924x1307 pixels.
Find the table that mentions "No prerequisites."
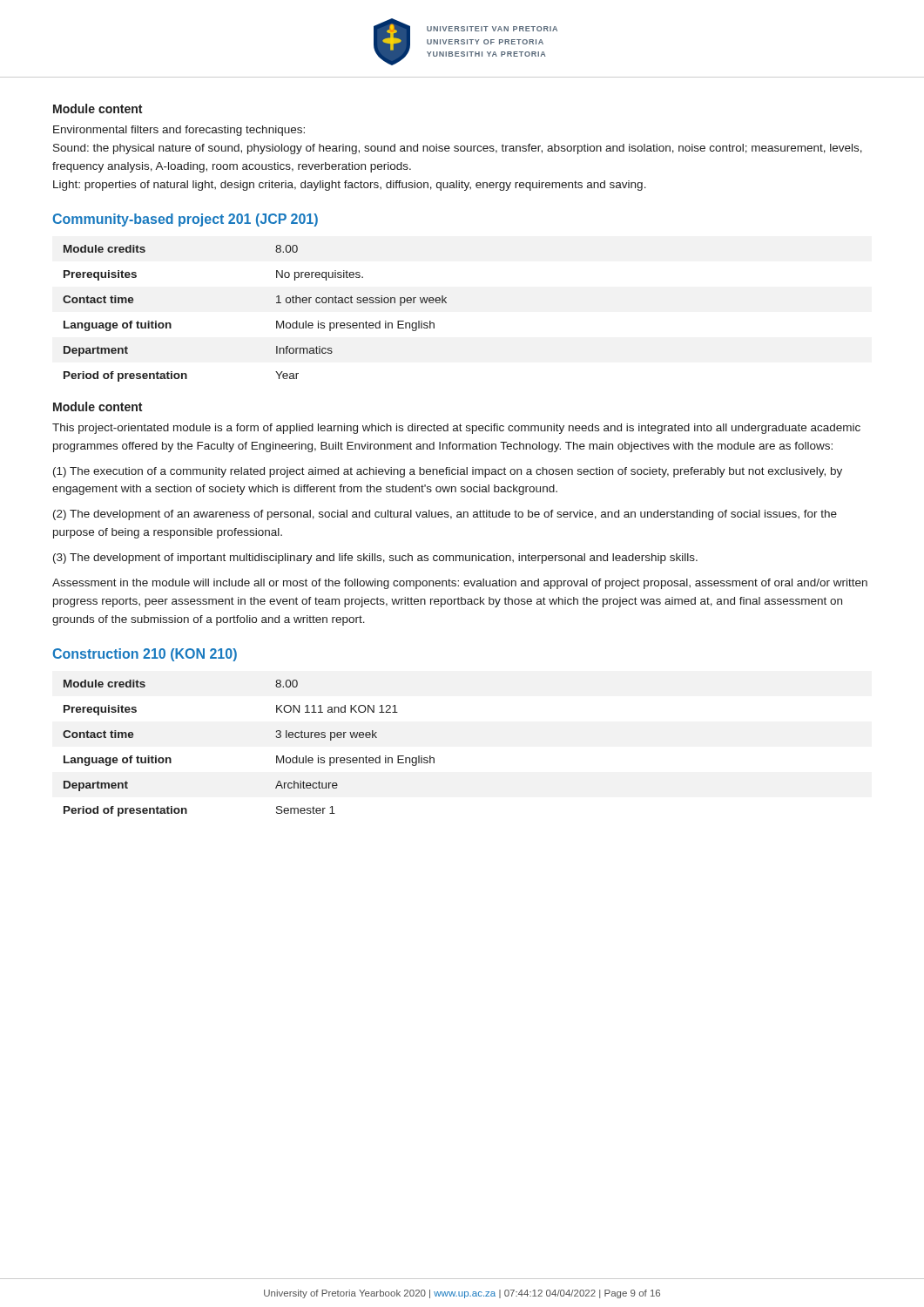coord(462,312)
